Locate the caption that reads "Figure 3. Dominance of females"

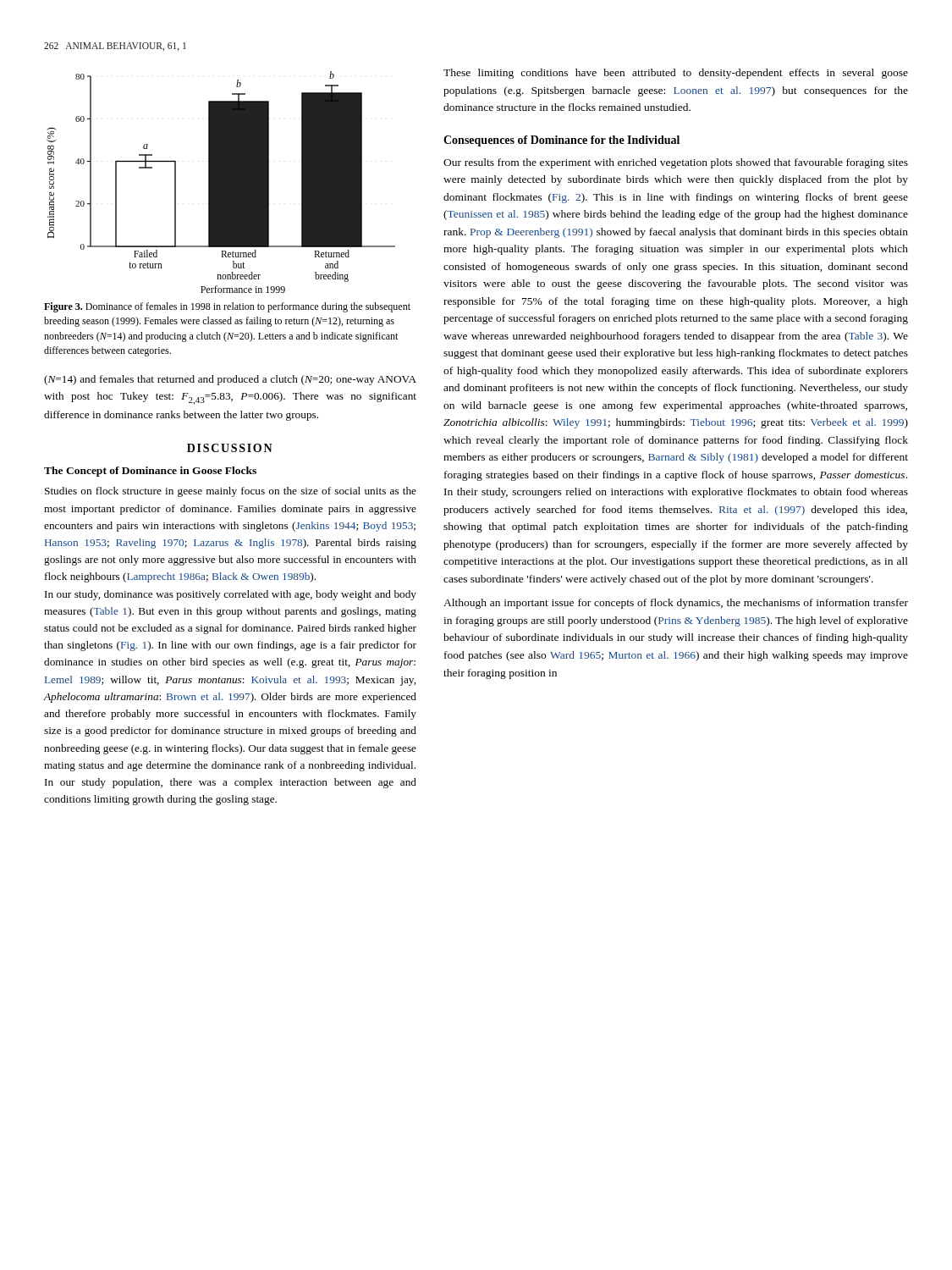point(227,329)
